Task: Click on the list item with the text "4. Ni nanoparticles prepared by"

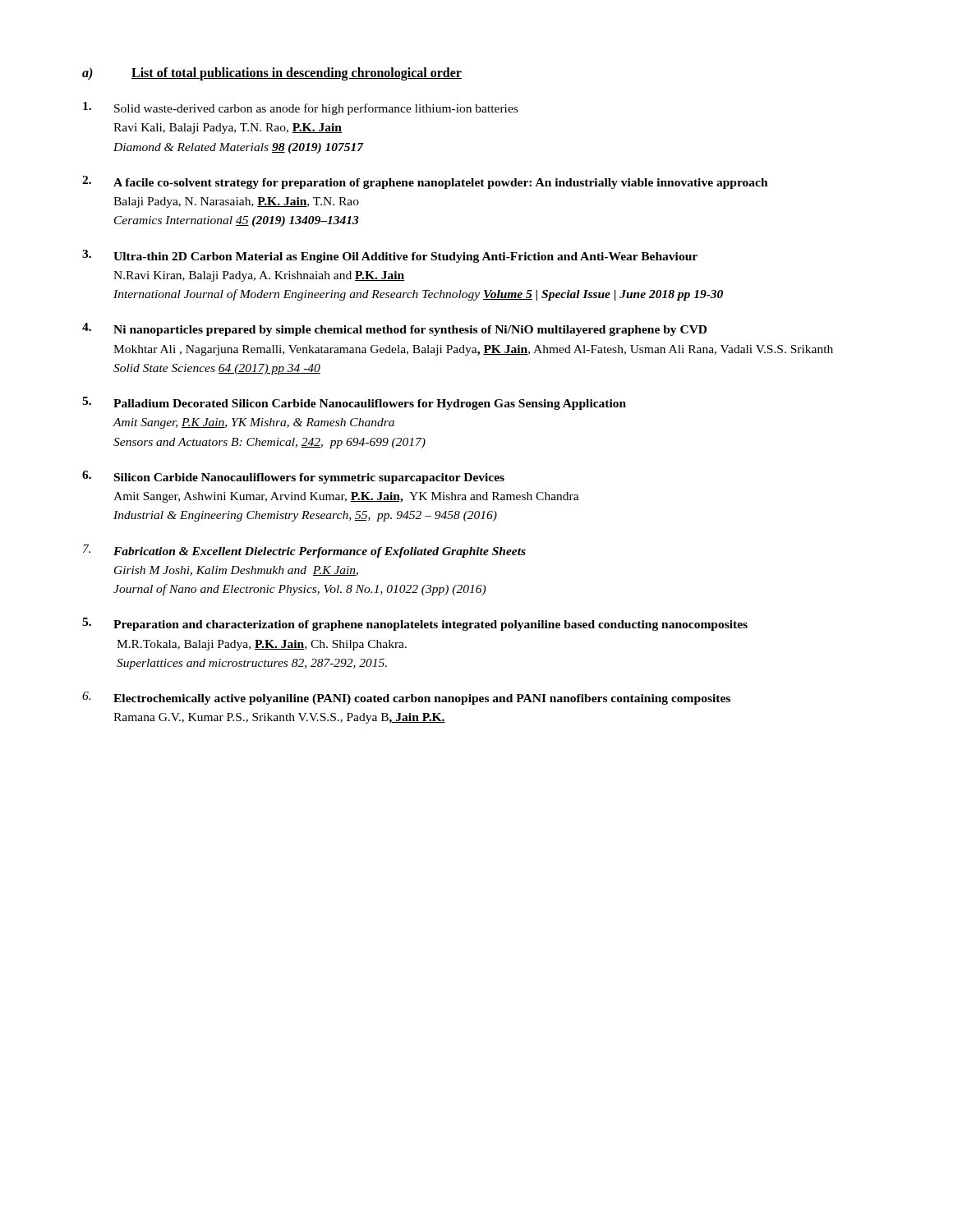Action: click(476, 348)
